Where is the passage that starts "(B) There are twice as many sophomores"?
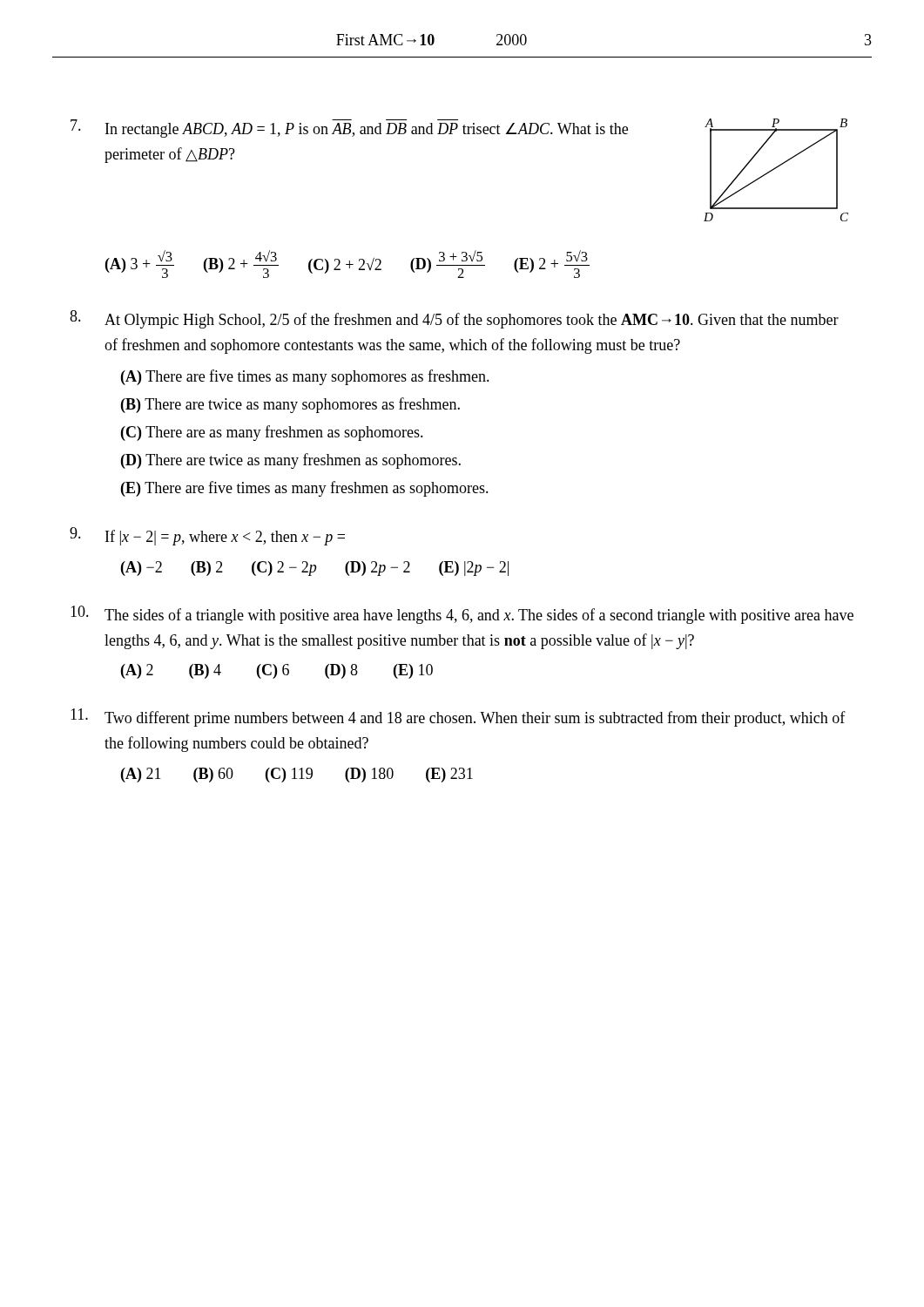Image resolution: width=924 pixels, height=1307 pixels. 290,404
